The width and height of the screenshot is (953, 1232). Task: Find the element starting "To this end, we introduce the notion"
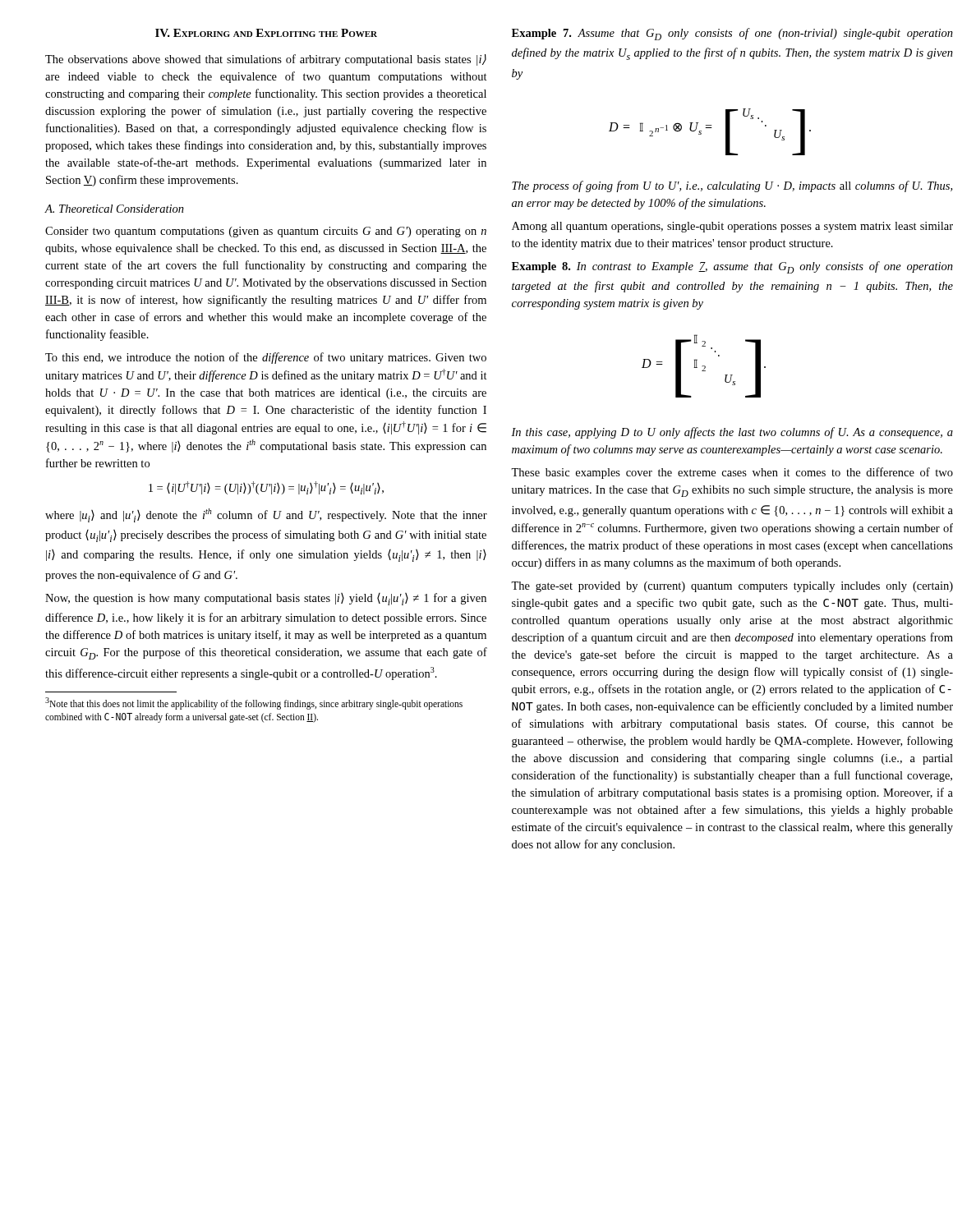pyautogui.click(x=266, y=411)
